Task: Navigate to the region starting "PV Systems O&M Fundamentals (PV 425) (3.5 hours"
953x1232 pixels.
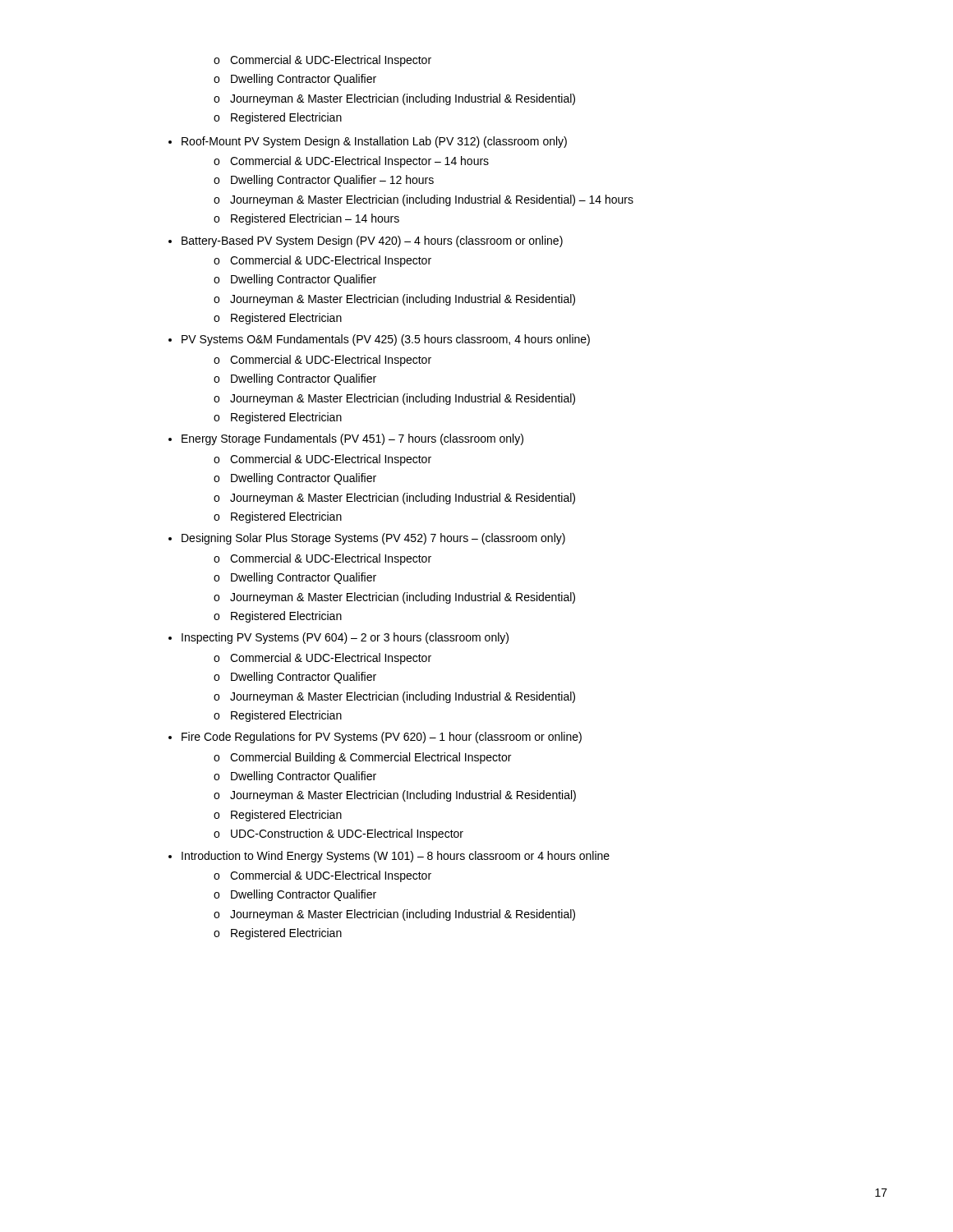Action: coord(386,340)
